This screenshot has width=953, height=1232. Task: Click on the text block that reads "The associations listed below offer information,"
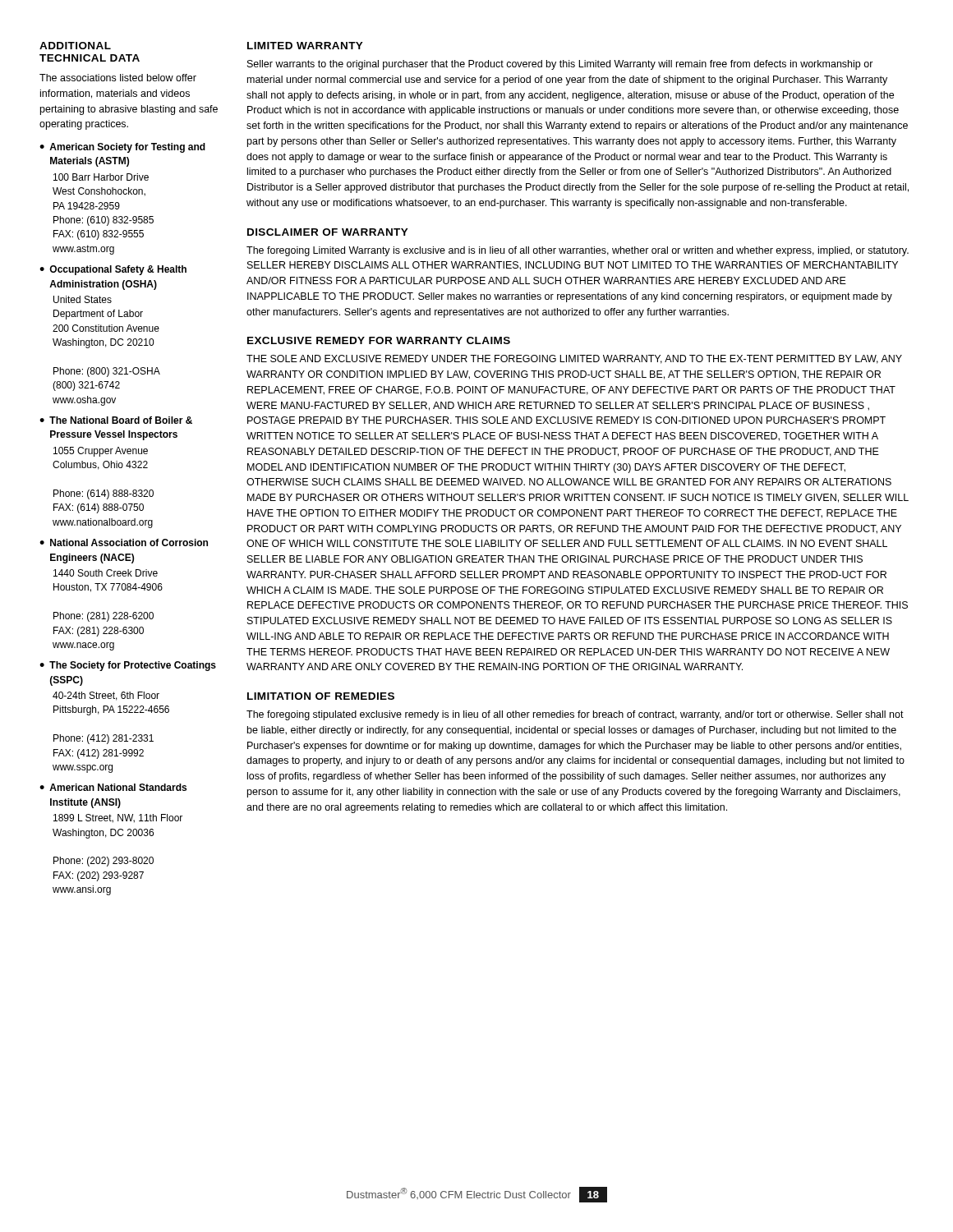click(x=129, y=101)
